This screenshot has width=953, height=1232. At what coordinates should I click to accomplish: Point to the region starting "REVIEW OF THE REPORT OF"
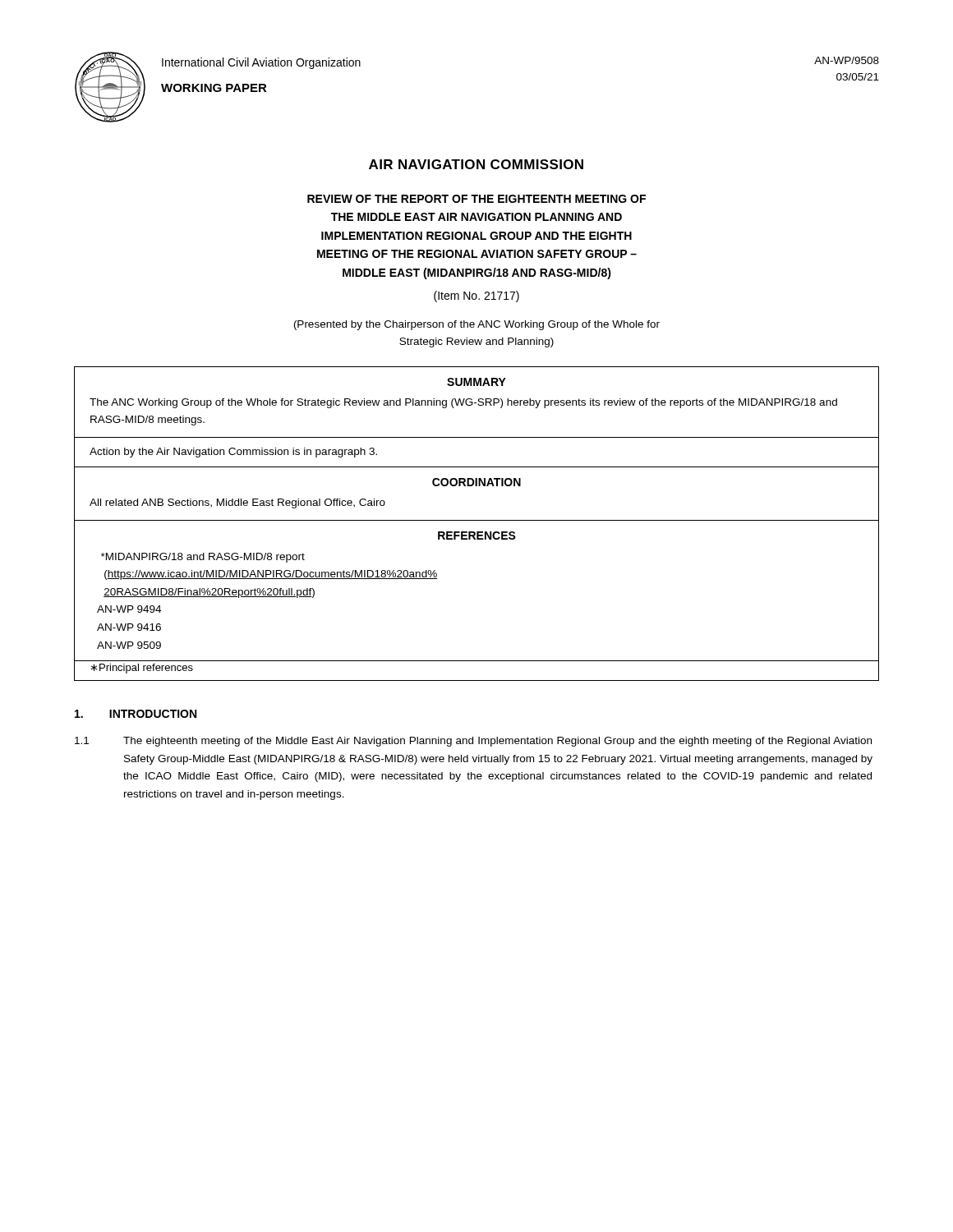pos(476,249)
